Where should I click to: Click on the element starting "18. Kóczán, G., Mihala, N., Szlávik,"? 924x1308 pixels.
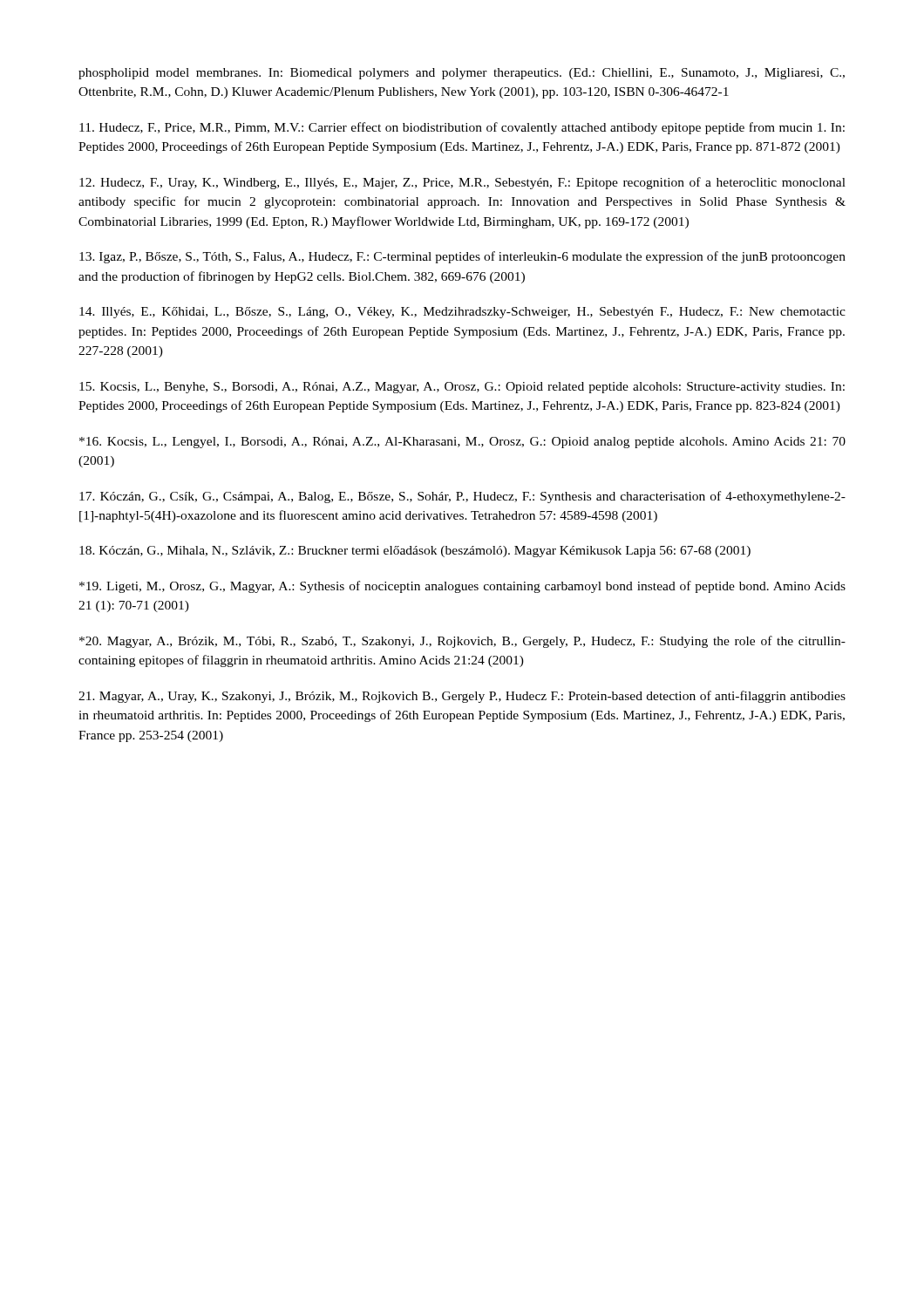pos(415,550)
